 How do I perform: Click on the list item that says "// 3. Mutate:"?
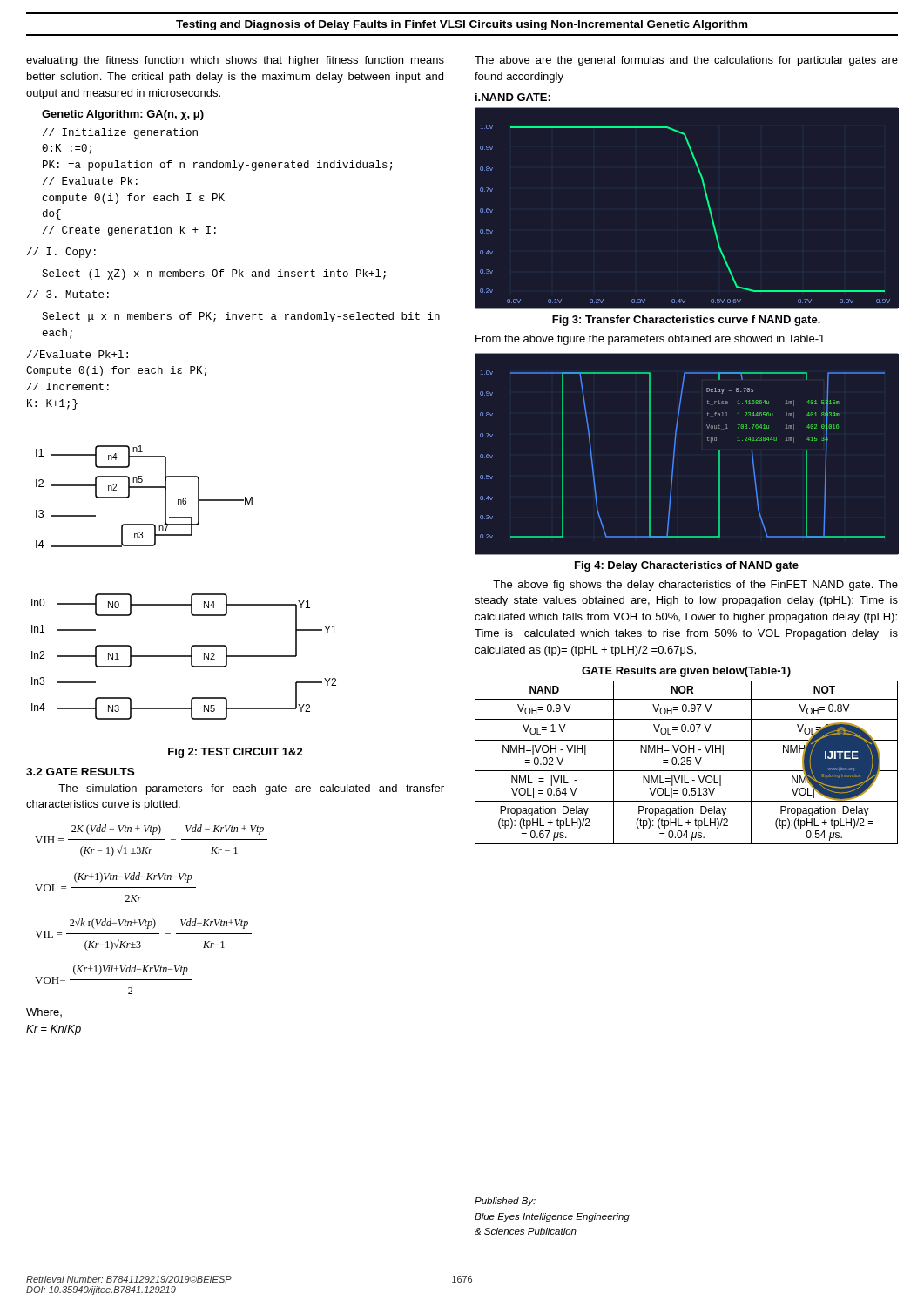[69, 296]
